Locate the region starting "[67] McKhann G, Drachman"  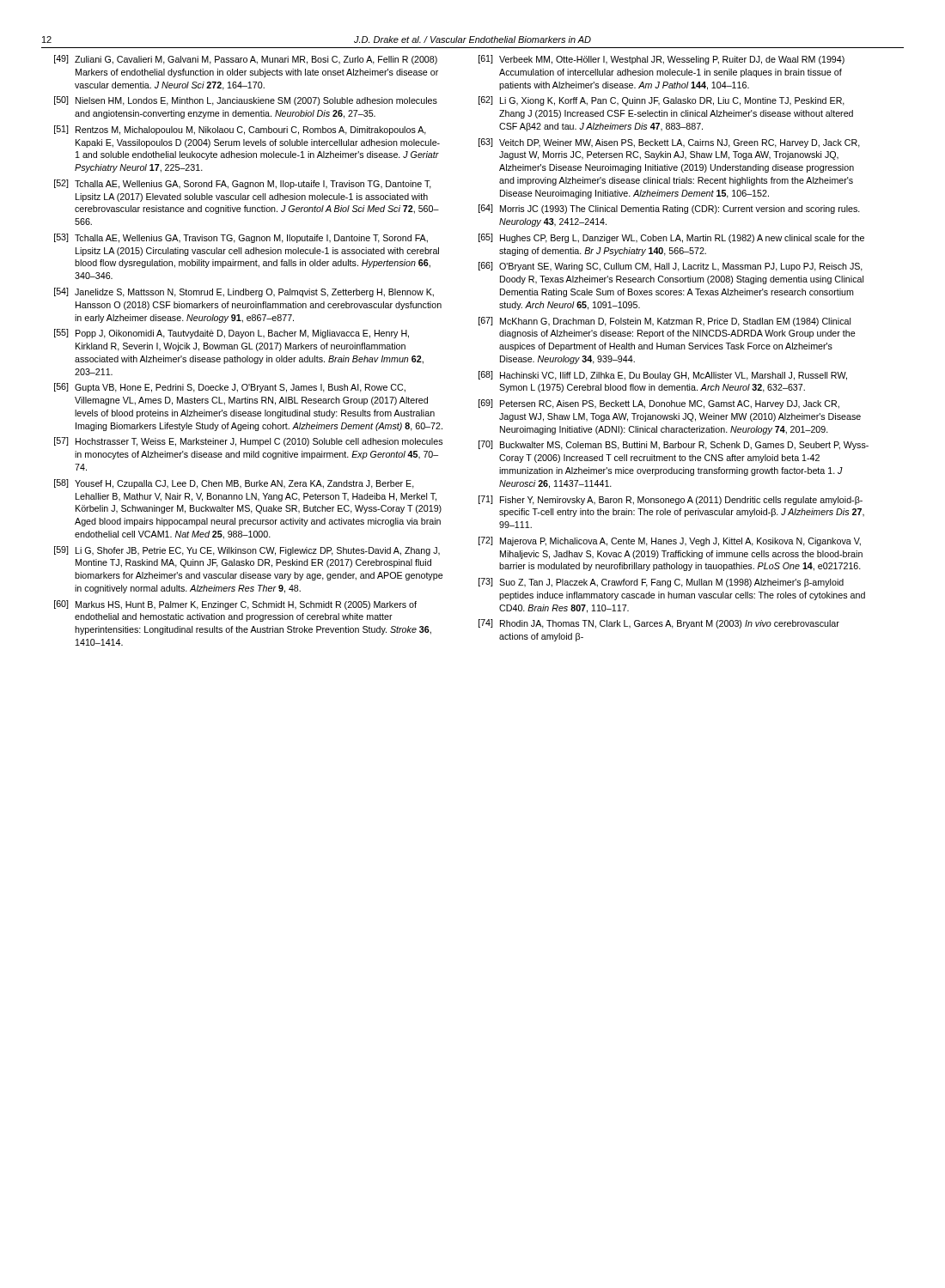point(668,340)
